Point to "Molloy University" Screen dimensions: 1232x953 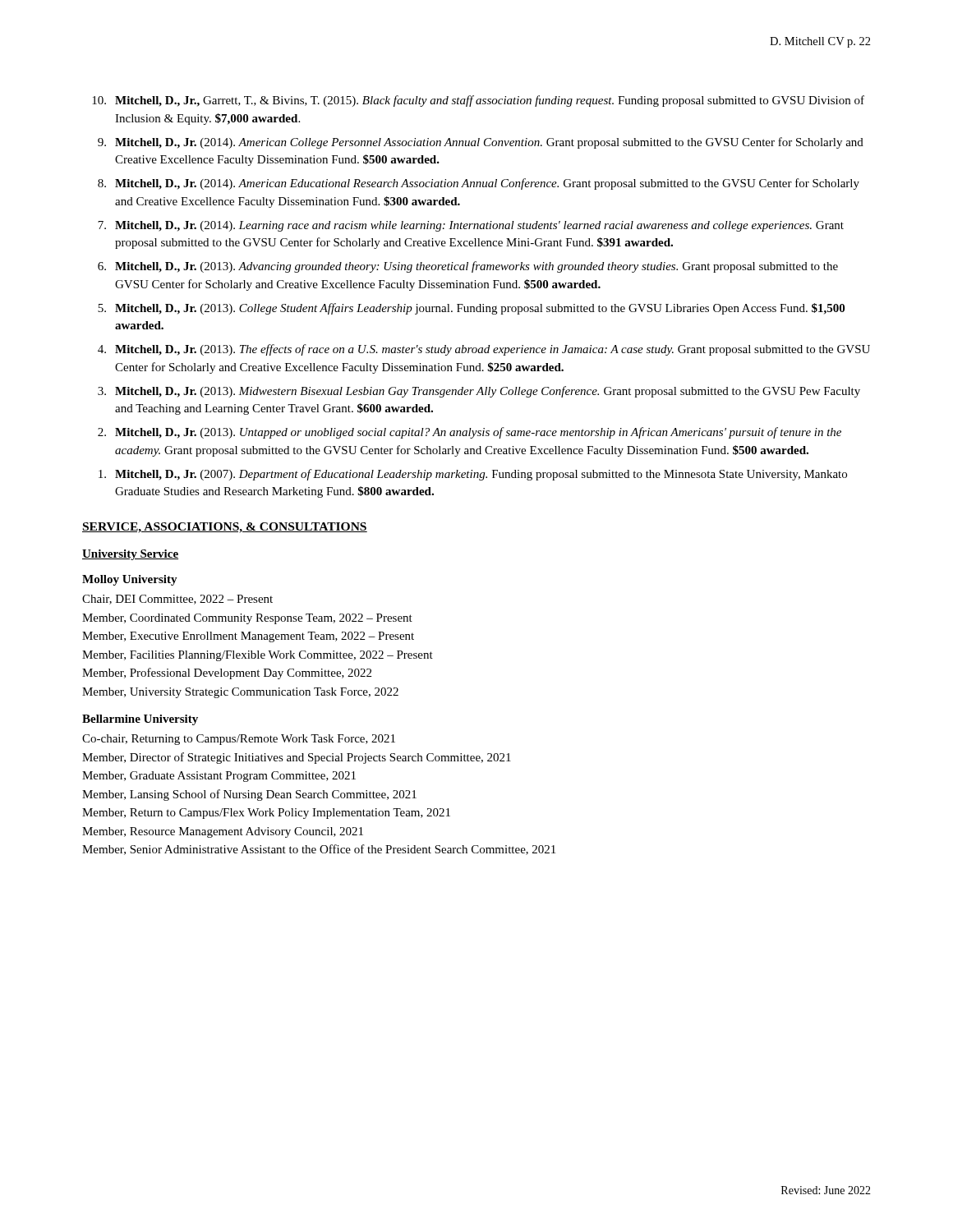[130, 579]
